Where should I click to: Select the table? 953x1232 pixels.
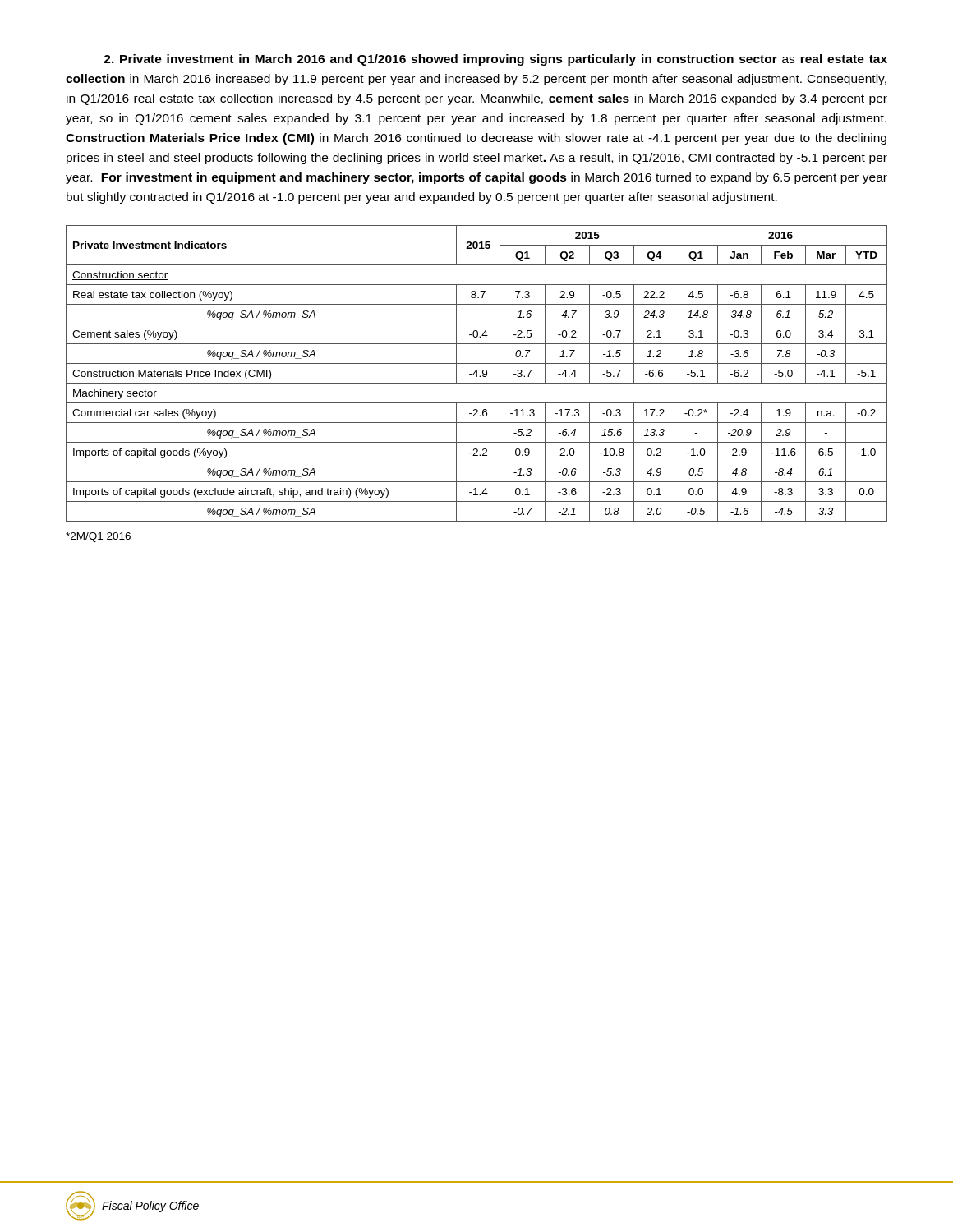pyautogui.click(x=476, y=373)
